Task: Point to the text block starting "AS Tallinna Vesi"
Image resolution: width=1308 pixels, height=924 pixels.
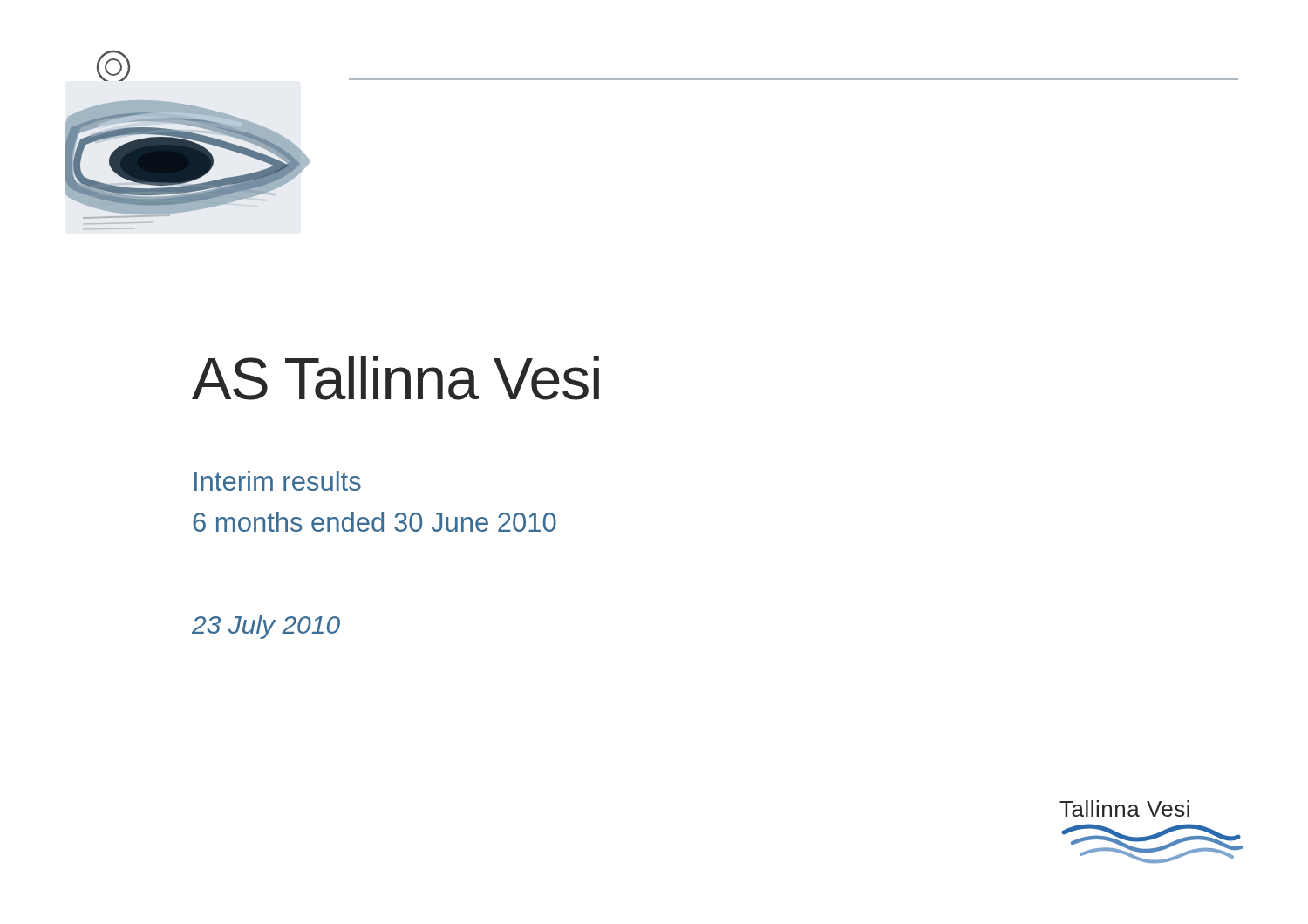Action: (397, 378)
